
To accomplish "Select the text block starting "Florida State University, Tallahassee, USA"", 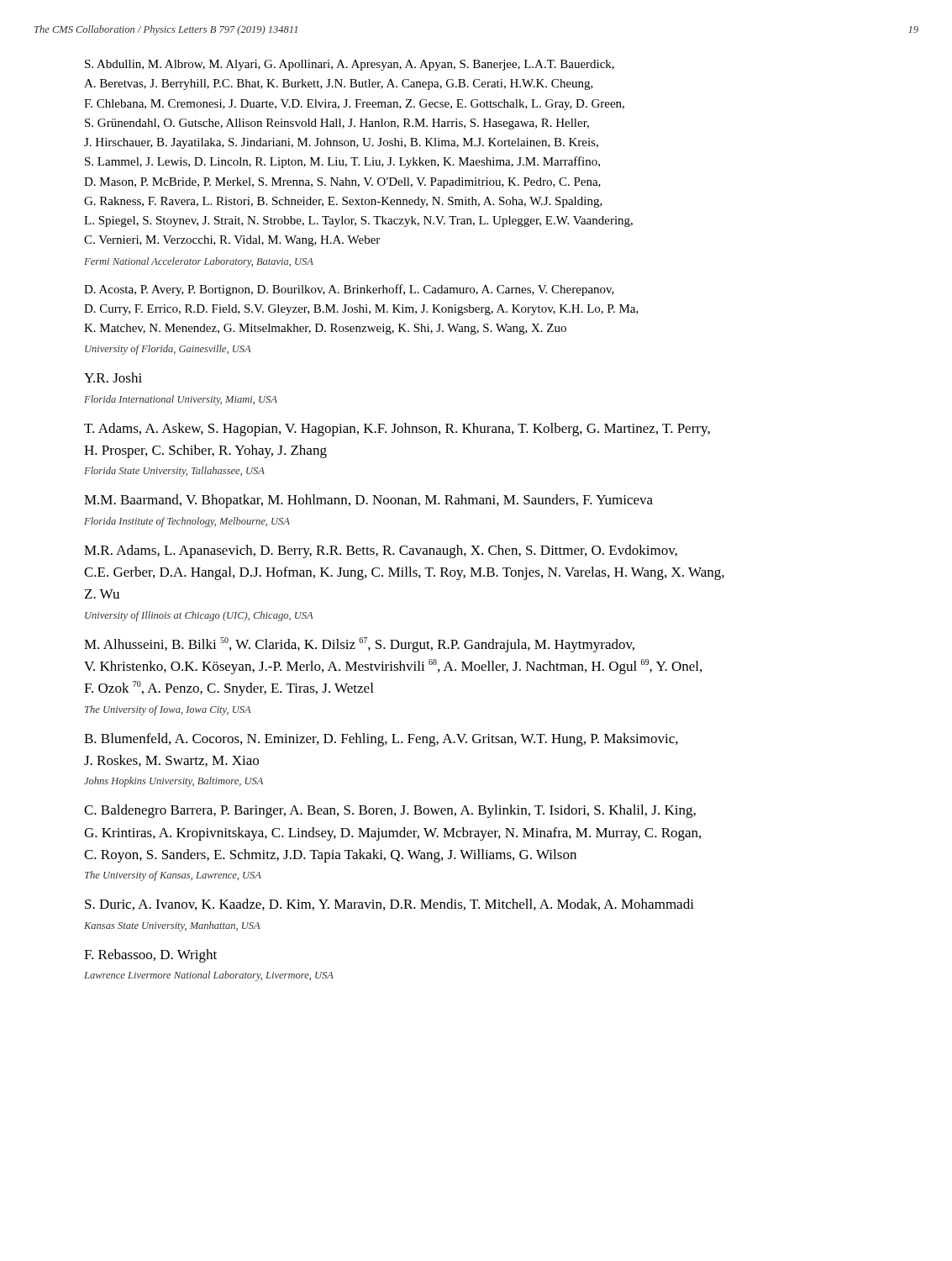I will (x=174, y=471).
